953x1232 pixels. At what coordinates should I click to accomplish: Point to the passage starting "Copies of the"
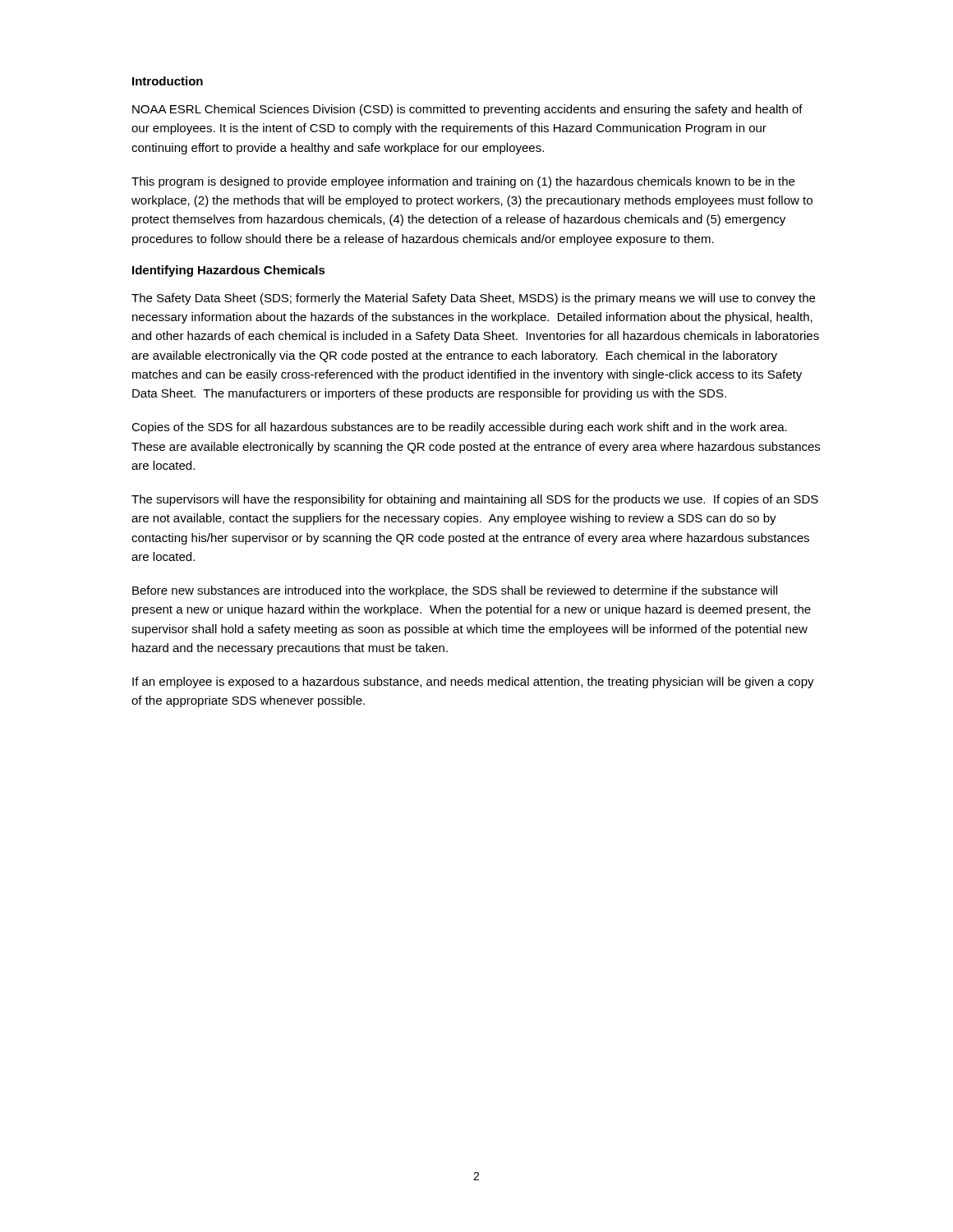click(476, 446)
